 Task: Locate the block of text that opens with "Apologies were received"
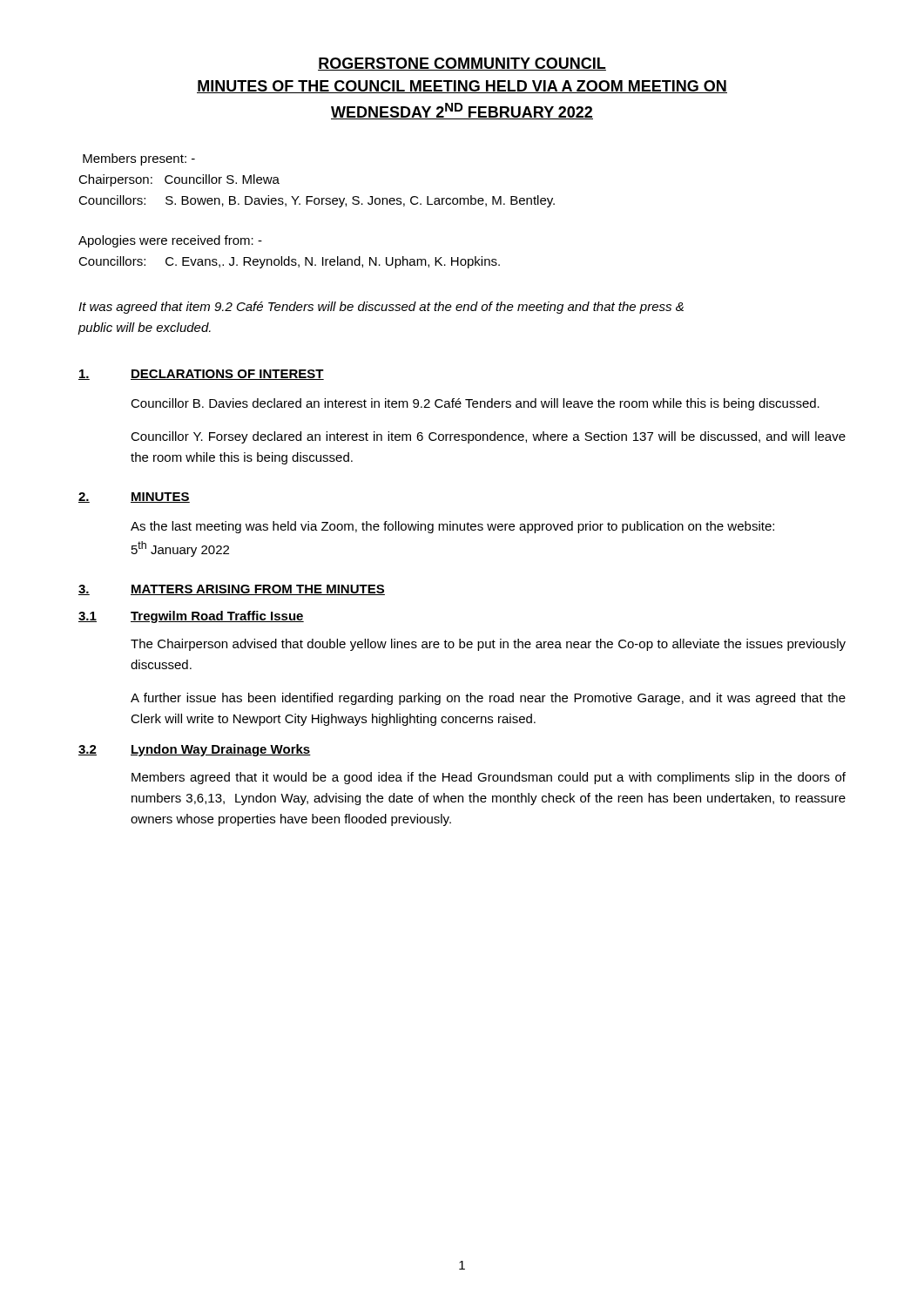(290, 251)
